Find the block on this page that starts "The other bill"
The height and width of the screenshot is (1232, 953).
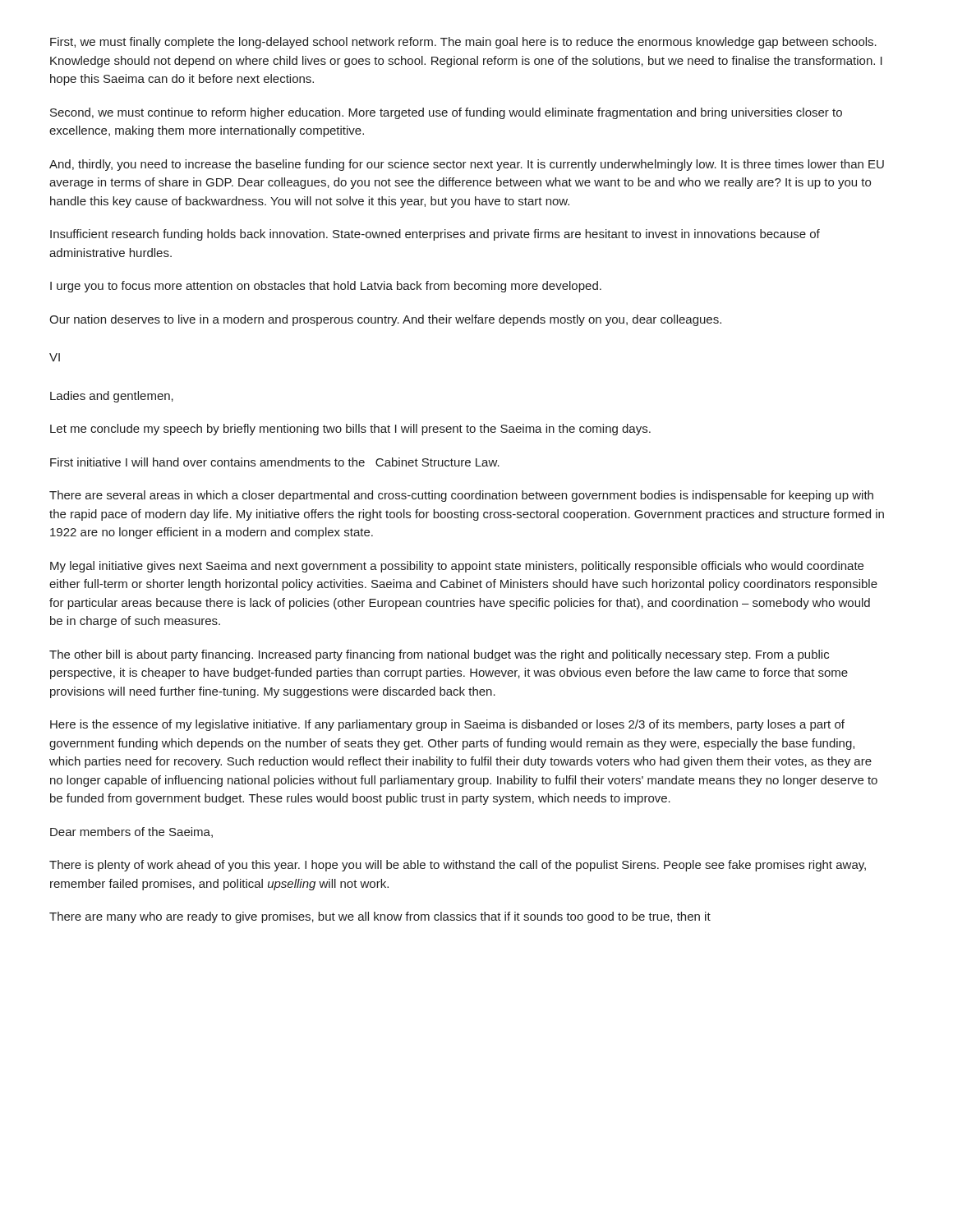pyautogui.click(x=449, y=672)
